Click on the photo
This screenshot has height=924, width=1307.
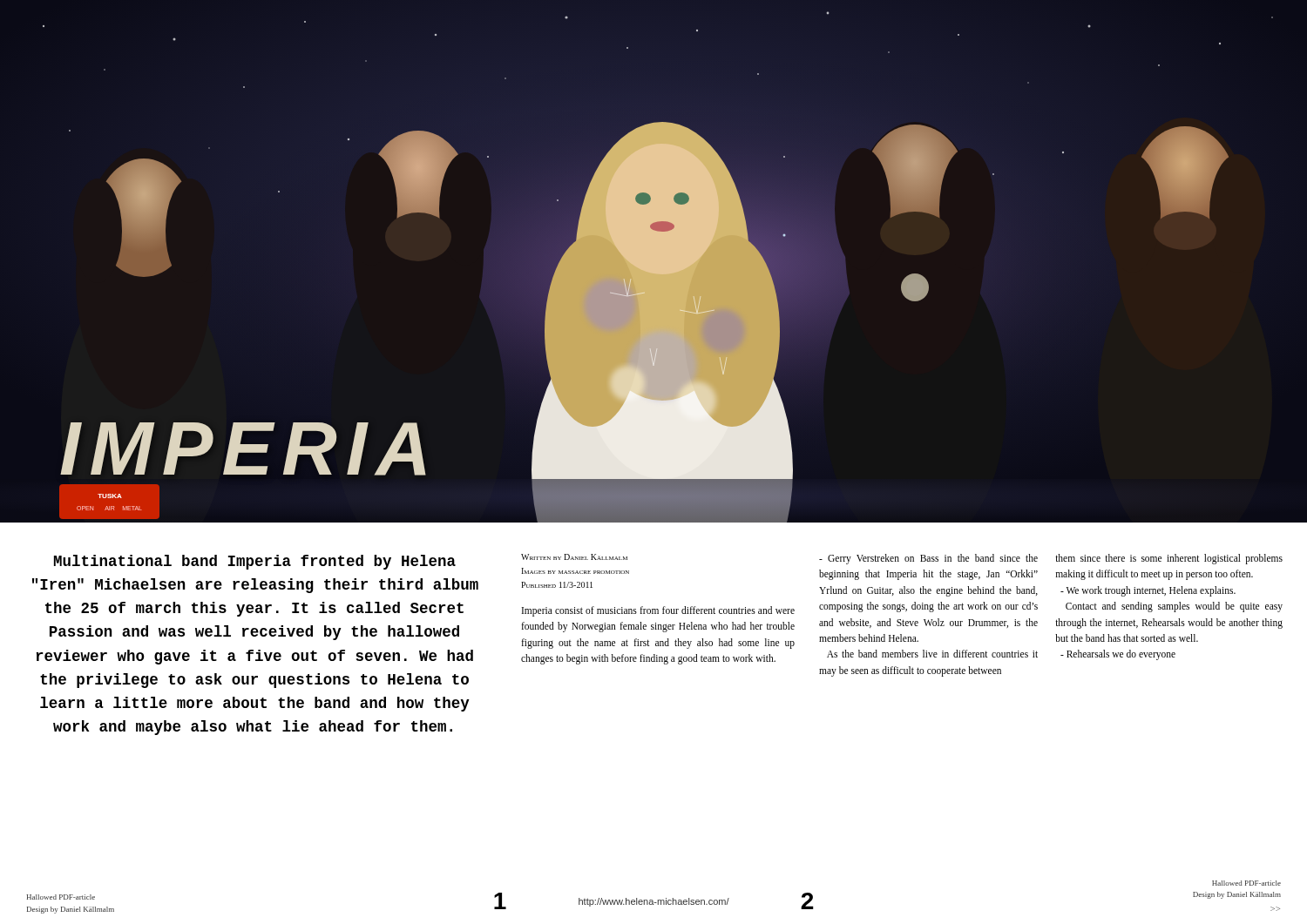654,261
